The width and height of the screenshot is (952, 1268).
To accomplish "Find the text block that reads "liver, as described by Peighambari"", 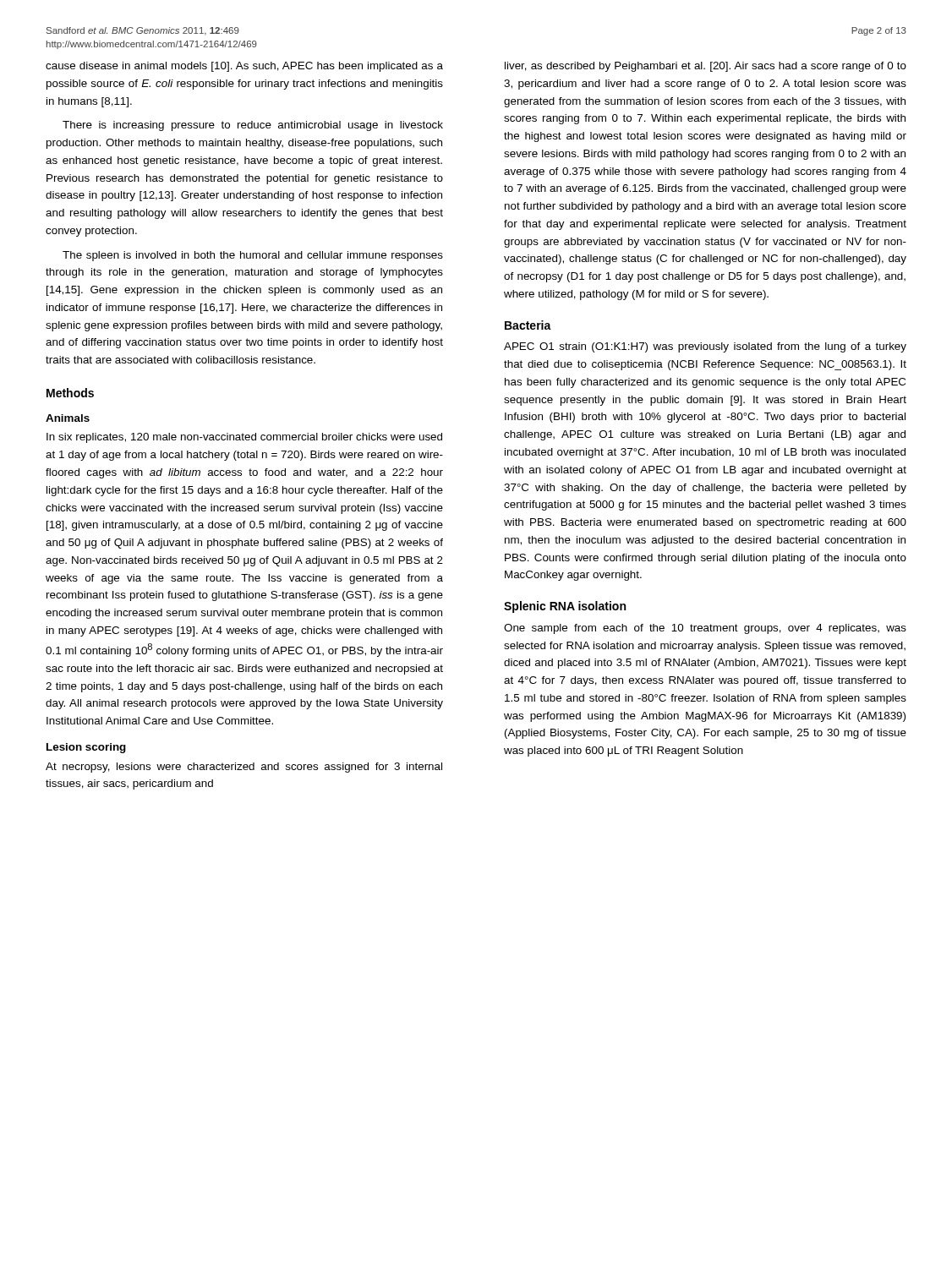I will pyautogui.click(x=705, y=180).
